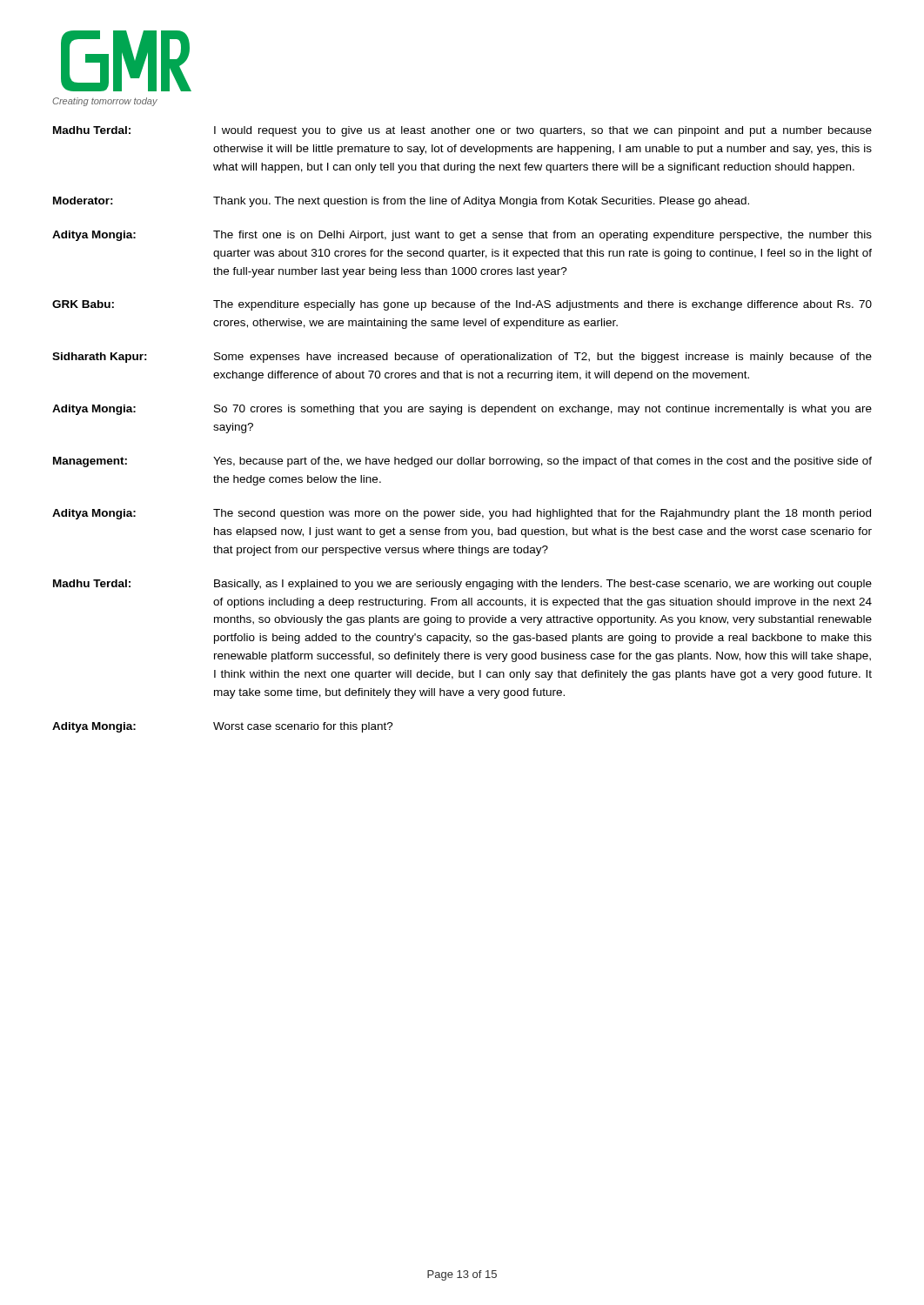Point to the block beginning "Aditya Mongia: The first one is on"

[x=462, y=253]
